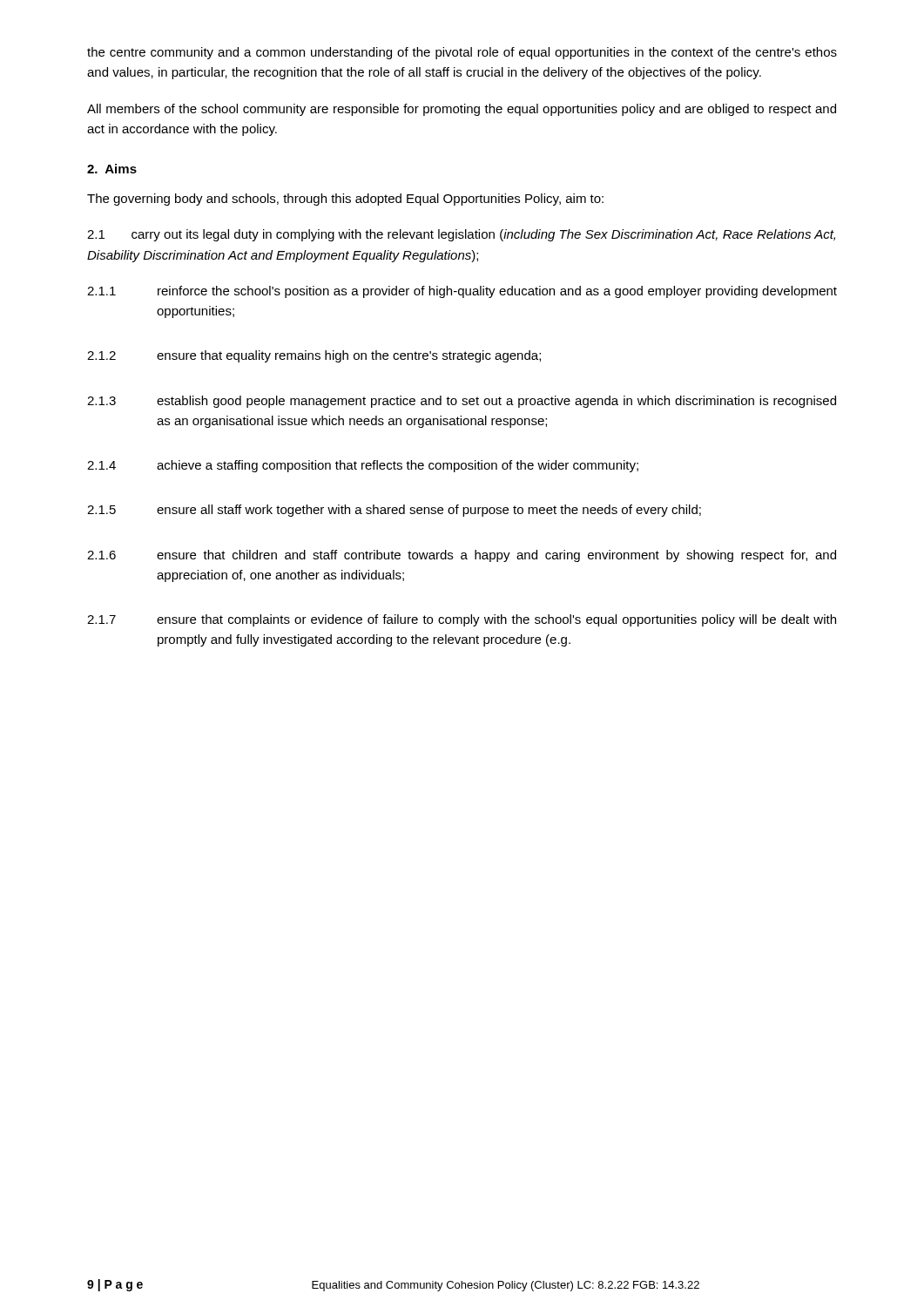Select the text block that reads "1 carry out its legal duty in"
This screenshot has height=1307, width=924.
click(x=462, y=244)
